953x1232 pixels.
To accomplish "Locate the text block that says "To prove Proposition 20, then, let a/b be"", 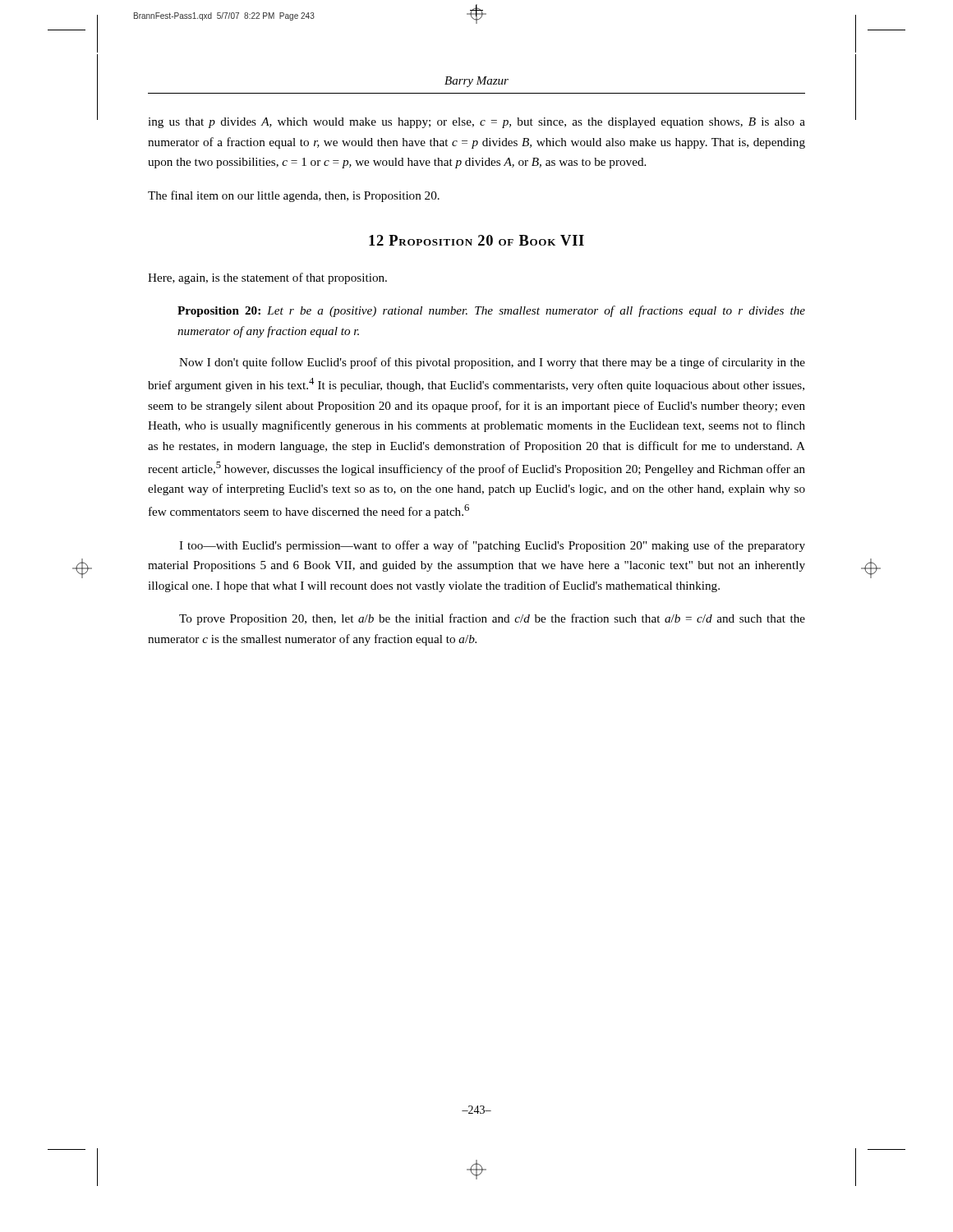I will [476, 629].
